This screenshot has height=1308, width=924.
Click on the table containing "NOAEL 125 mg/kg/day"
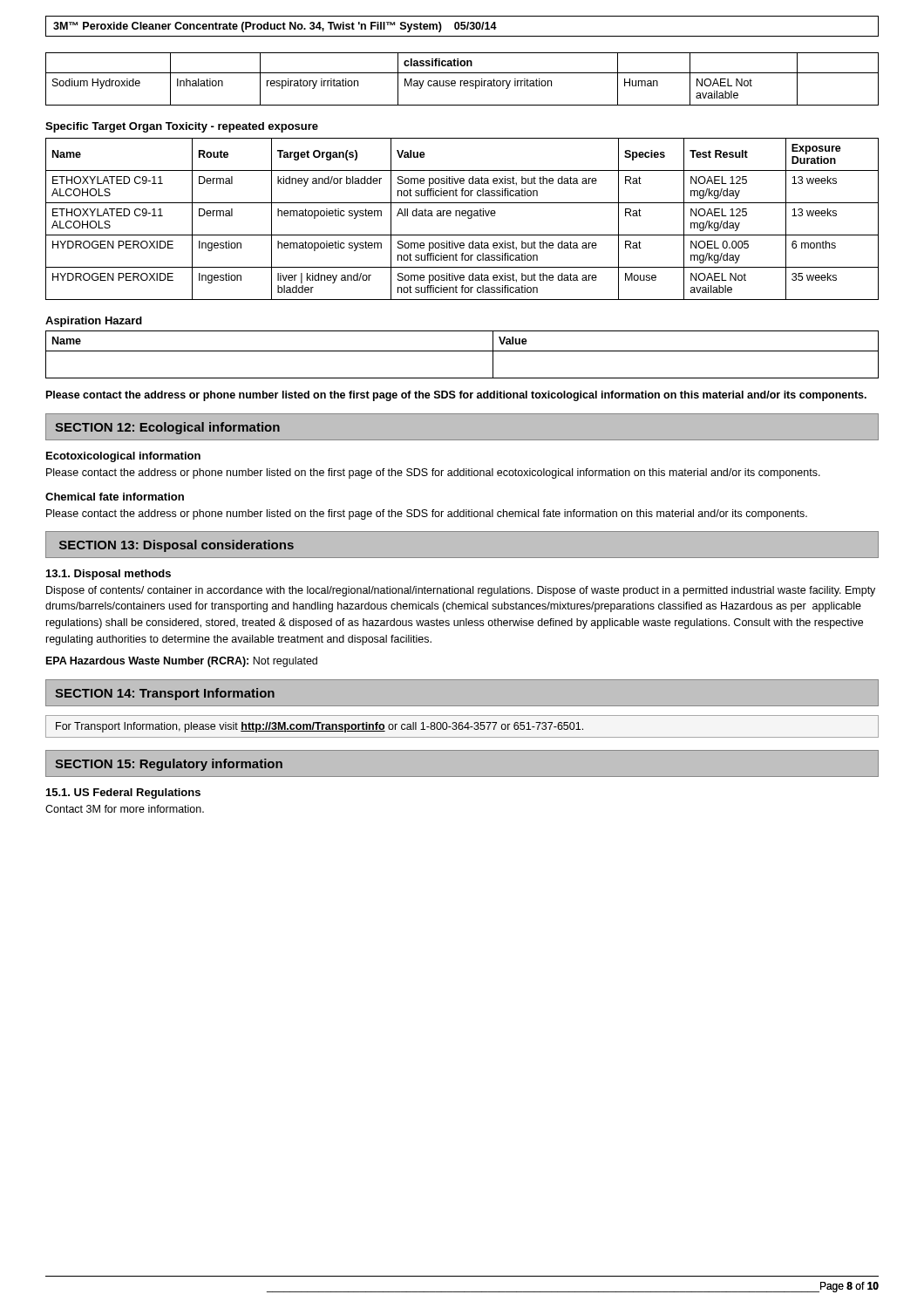coord(462,219)
